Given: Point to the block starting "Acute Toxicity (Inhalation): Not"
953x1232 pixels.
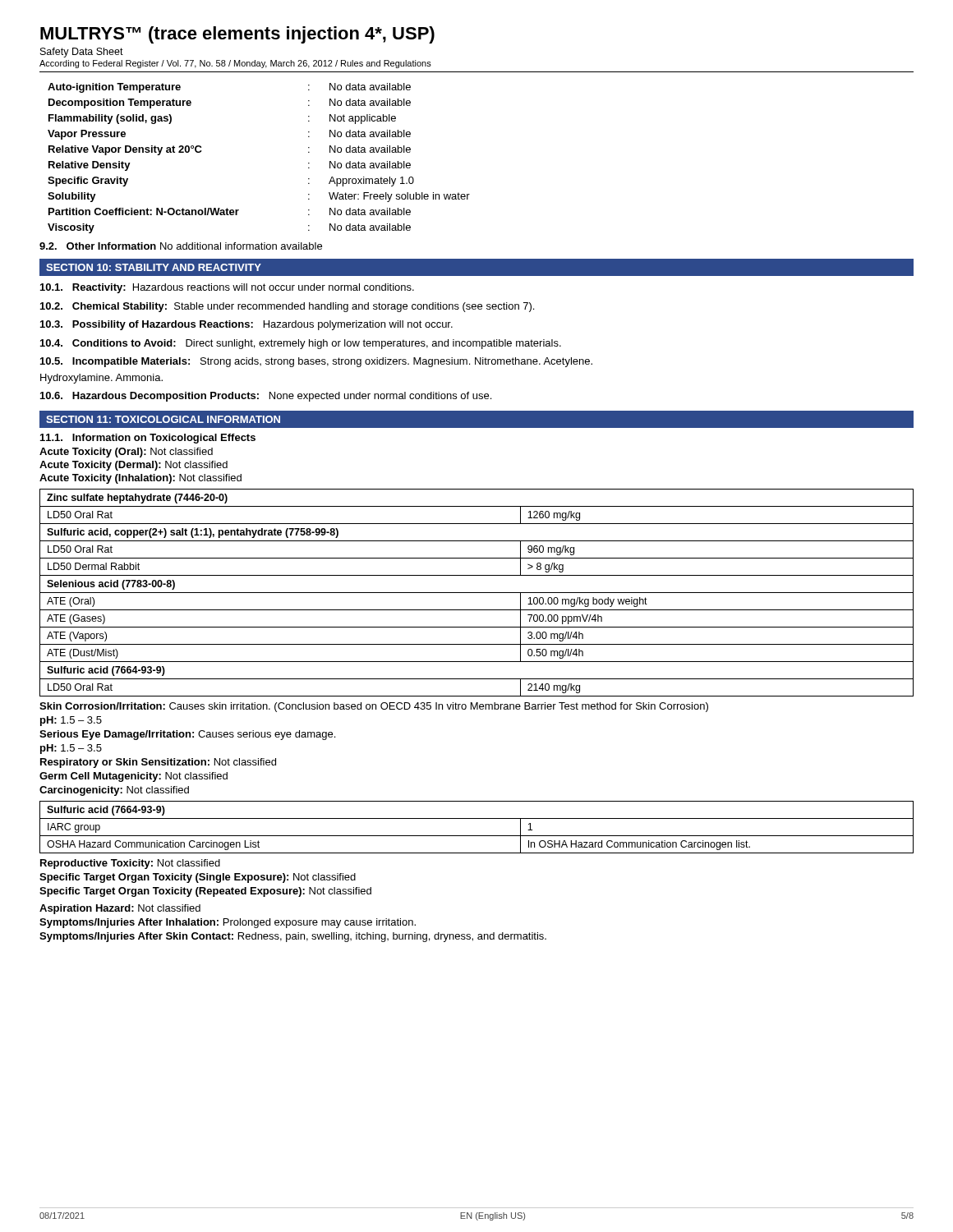Looking at the screenshot, I should point(141,477).
